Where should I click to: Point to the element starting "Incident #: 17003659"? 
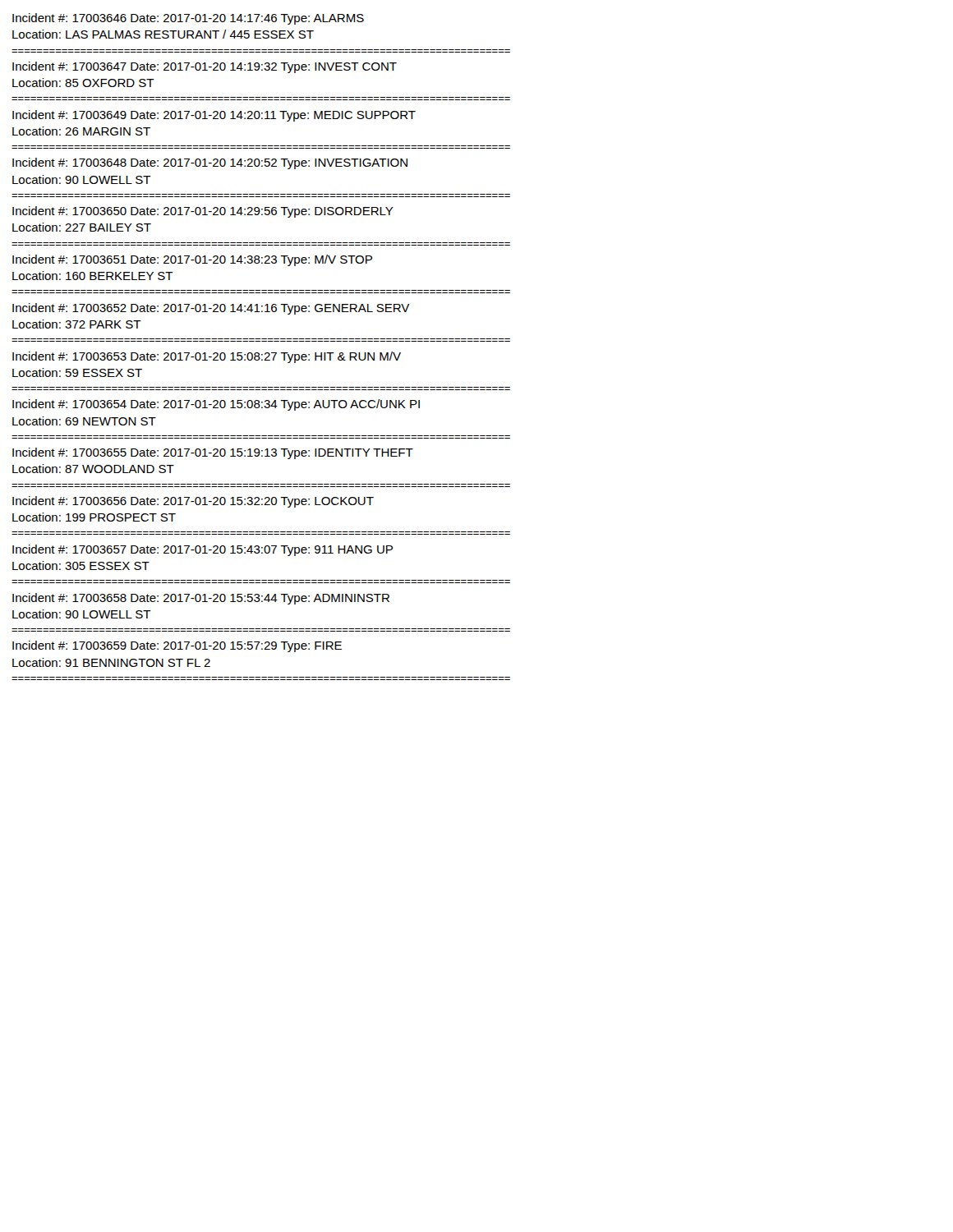click(x=177, y=646)
